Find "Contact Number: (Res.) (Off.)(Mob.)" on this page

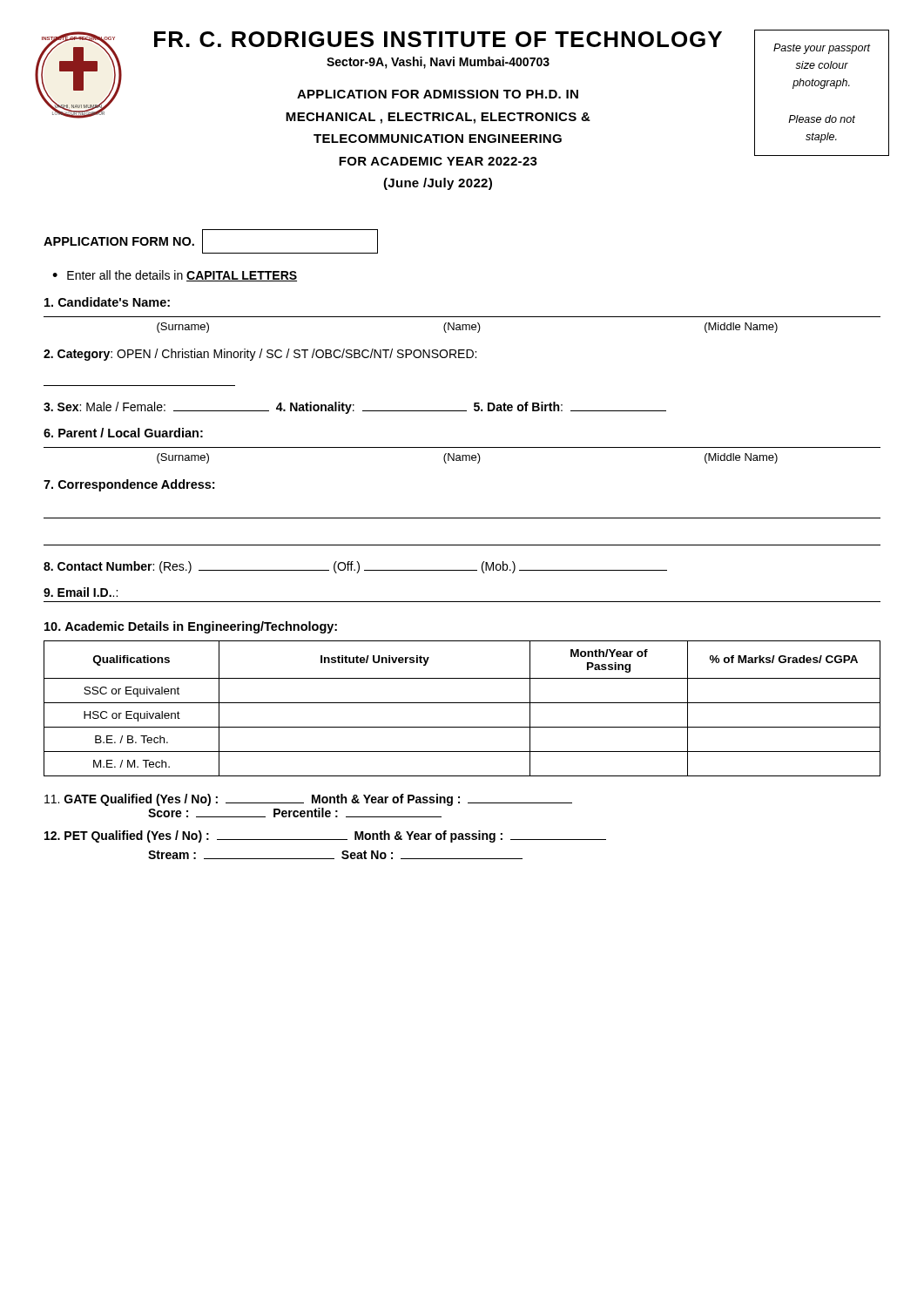pos(355,566)
